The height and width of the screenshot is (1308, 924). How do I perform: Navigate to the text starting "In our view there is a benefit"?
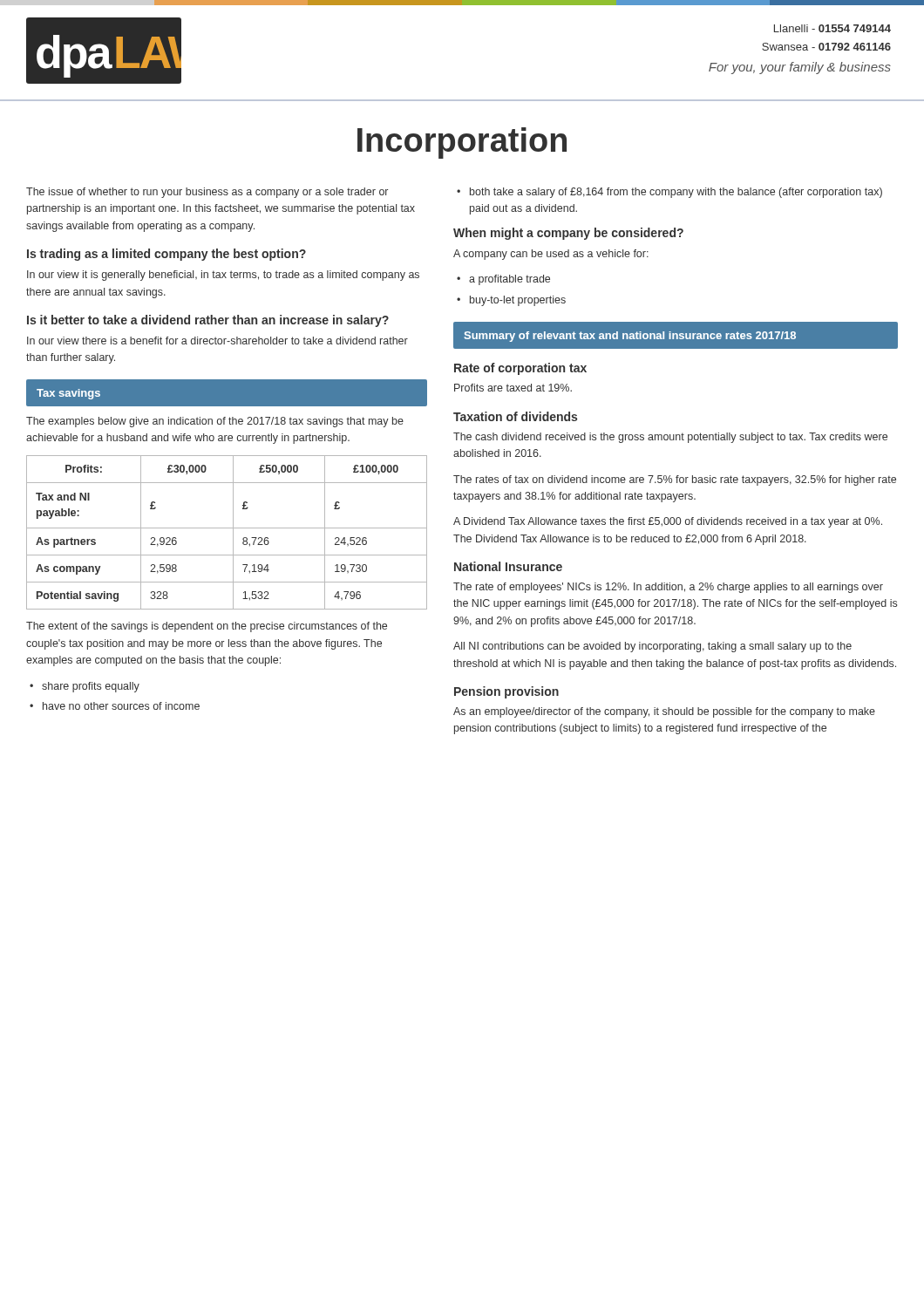(217, 349)
